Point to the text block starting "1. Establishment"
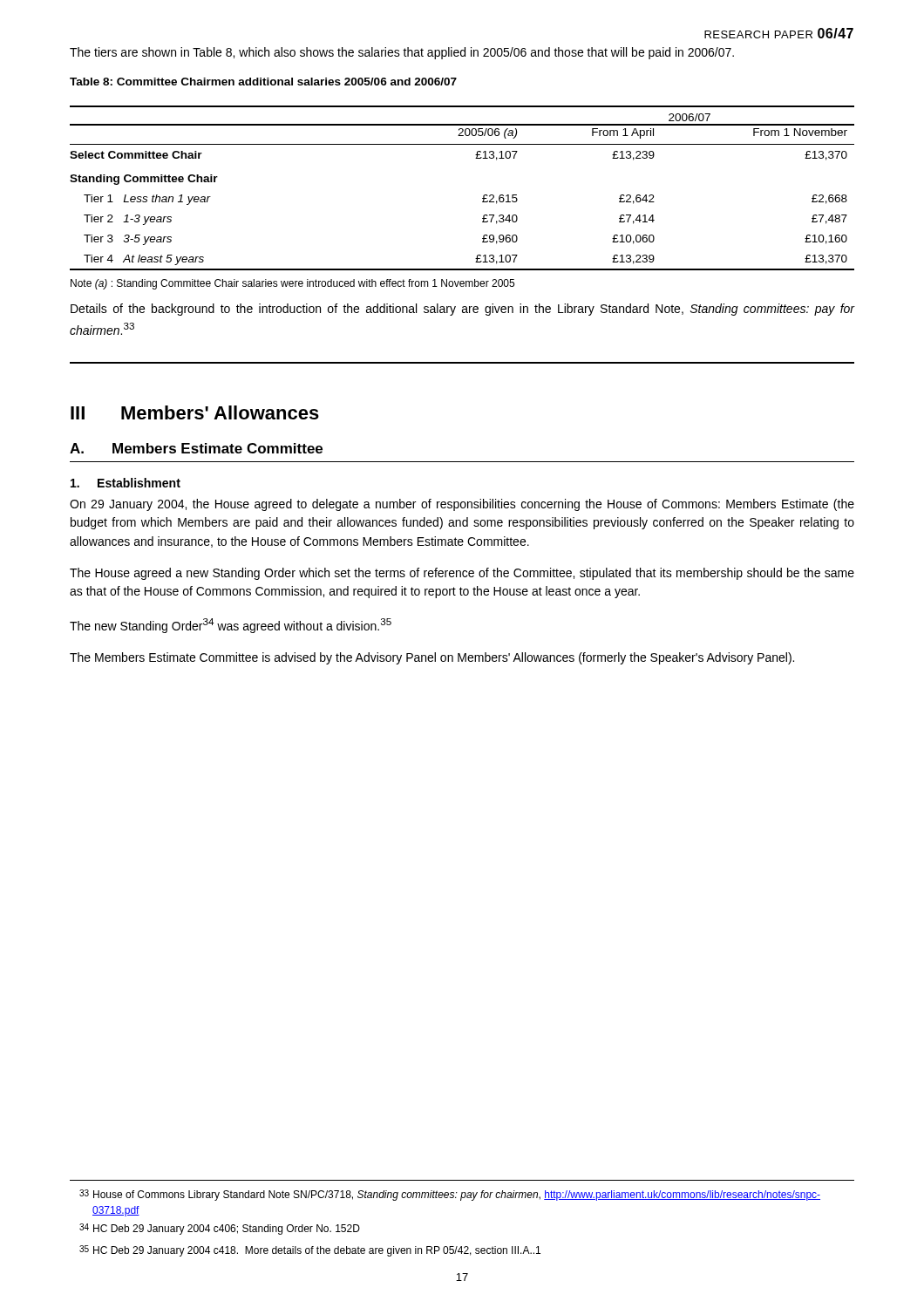This screenshot has width=924, height=1308. click(x=125, y=483)
